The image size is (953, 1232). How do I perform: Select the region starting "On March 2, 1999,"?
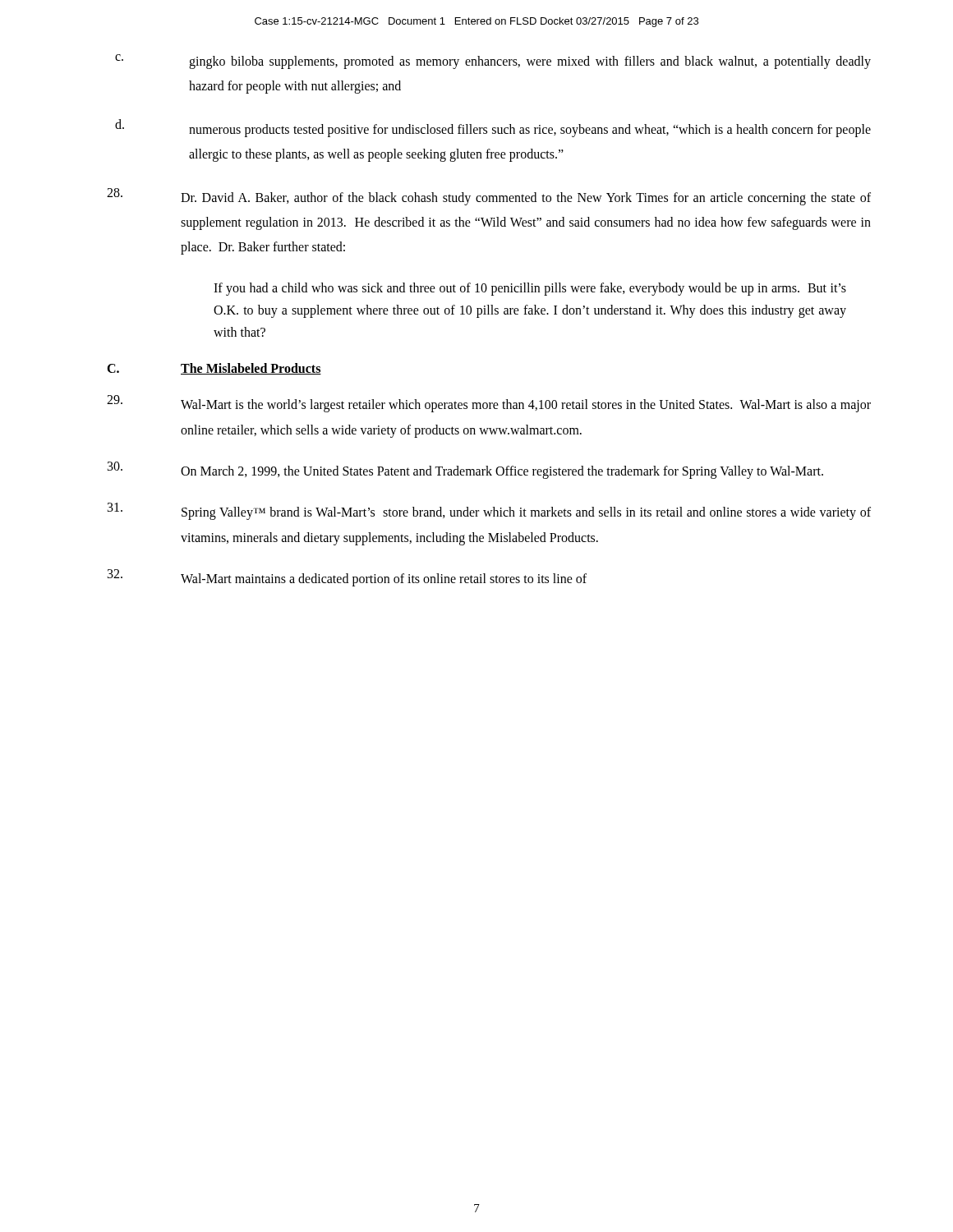coord(489,472)
